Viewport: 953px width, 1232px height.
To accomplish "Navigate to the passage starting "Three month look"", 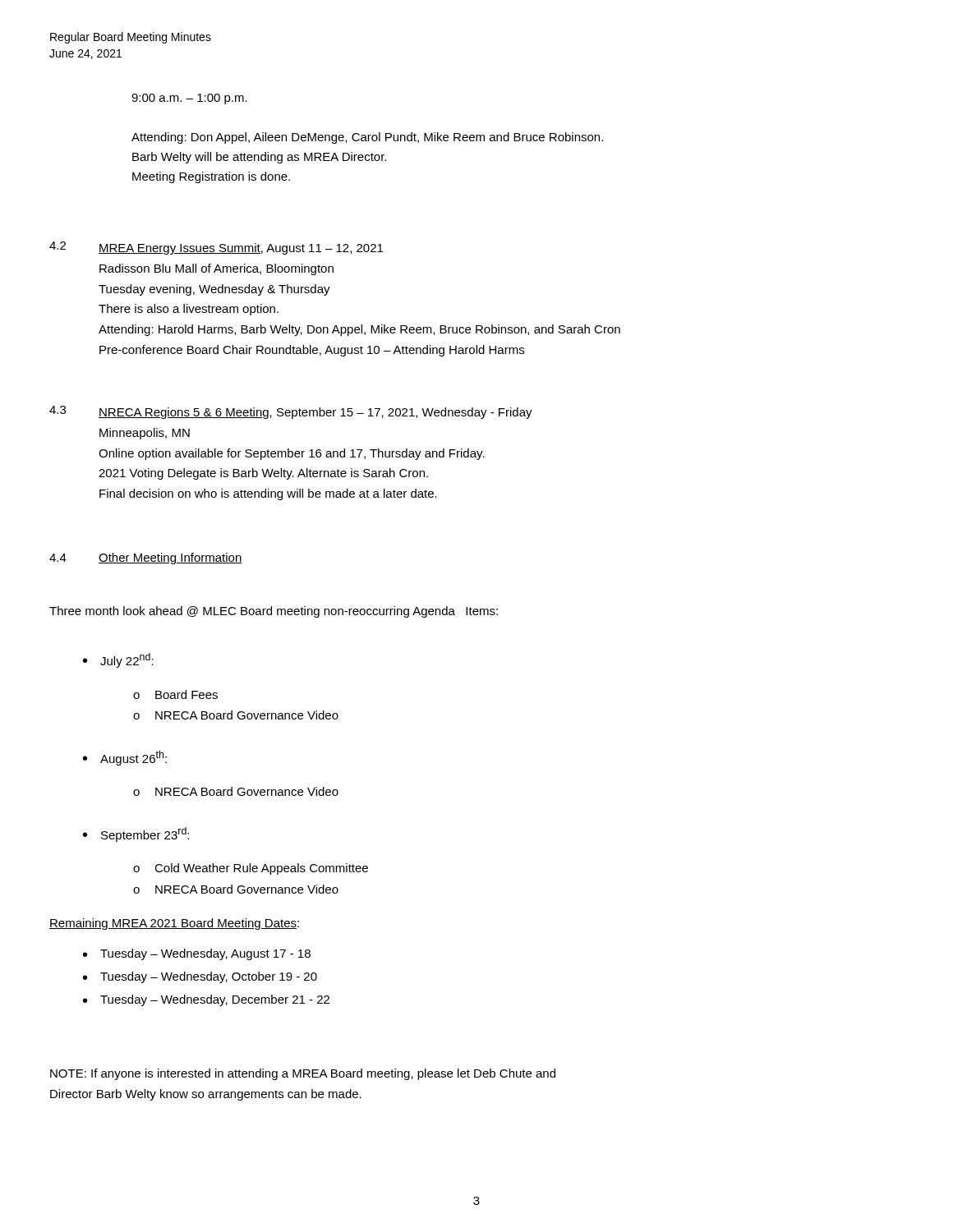I will (476, 611).
